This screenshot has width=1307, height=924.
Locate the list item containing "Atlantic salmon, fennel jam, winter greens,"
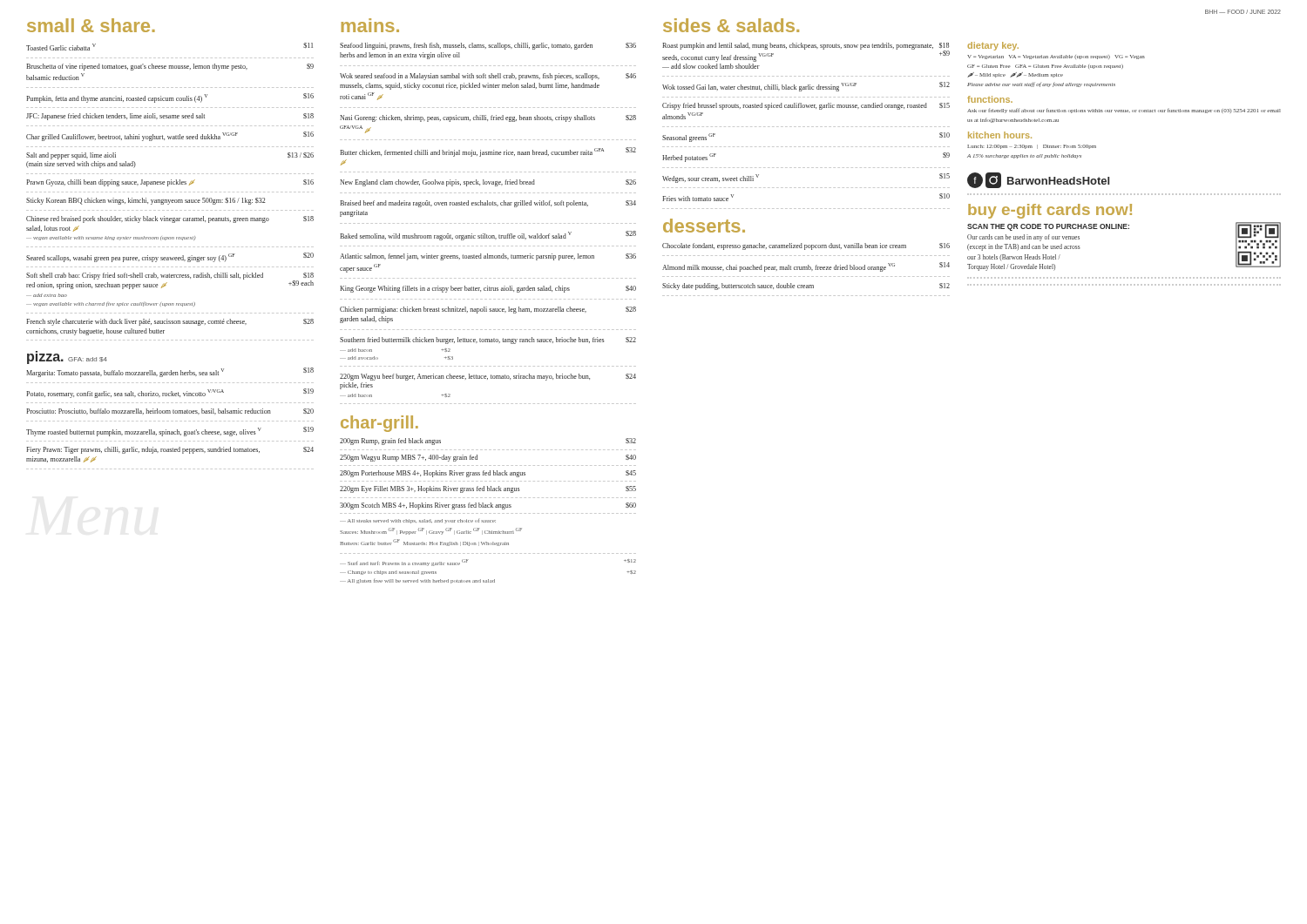(x=488, y=263)
